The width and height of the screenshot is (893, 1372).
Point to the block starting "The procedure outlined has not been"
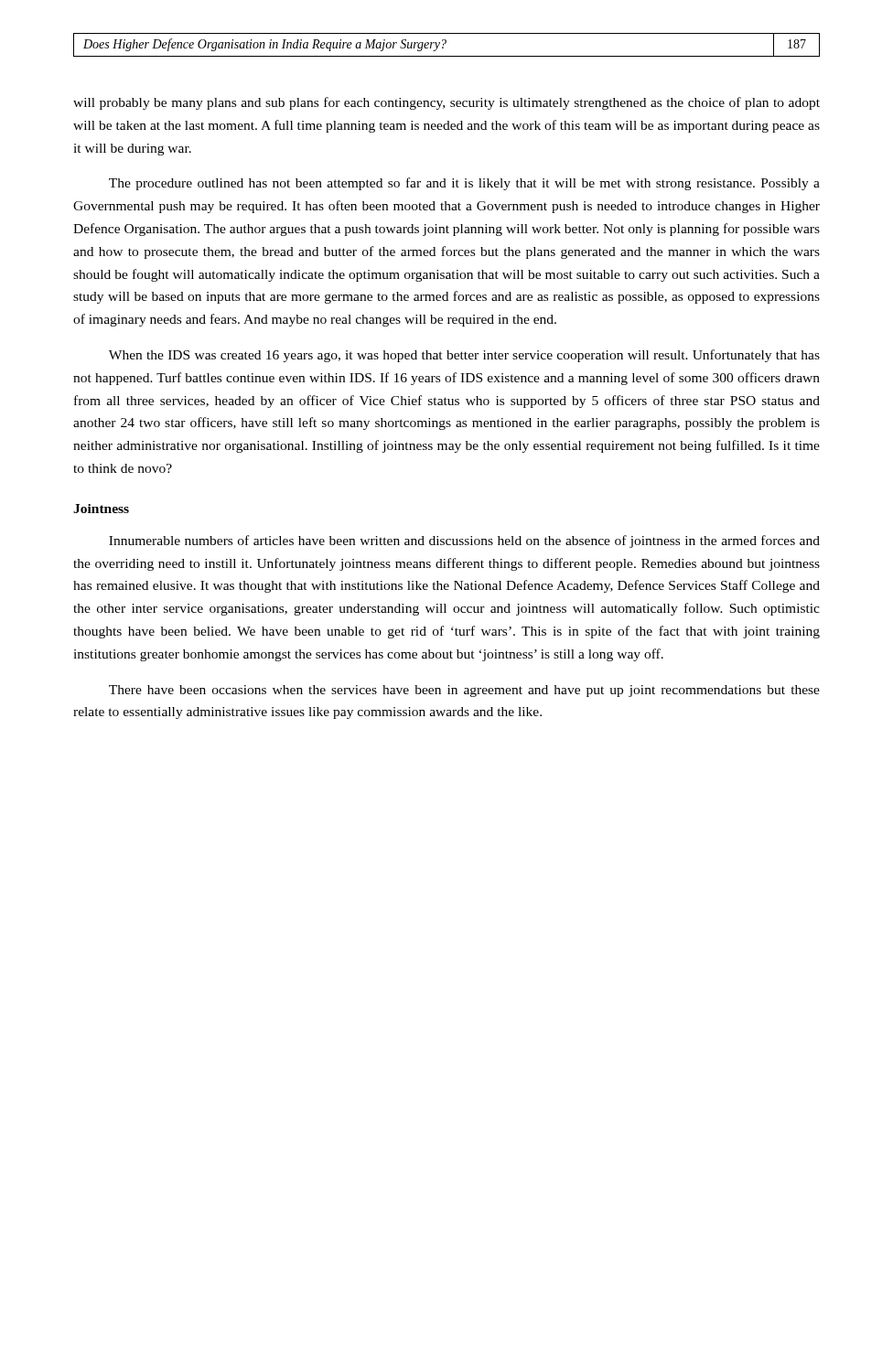tap(446, 252)
